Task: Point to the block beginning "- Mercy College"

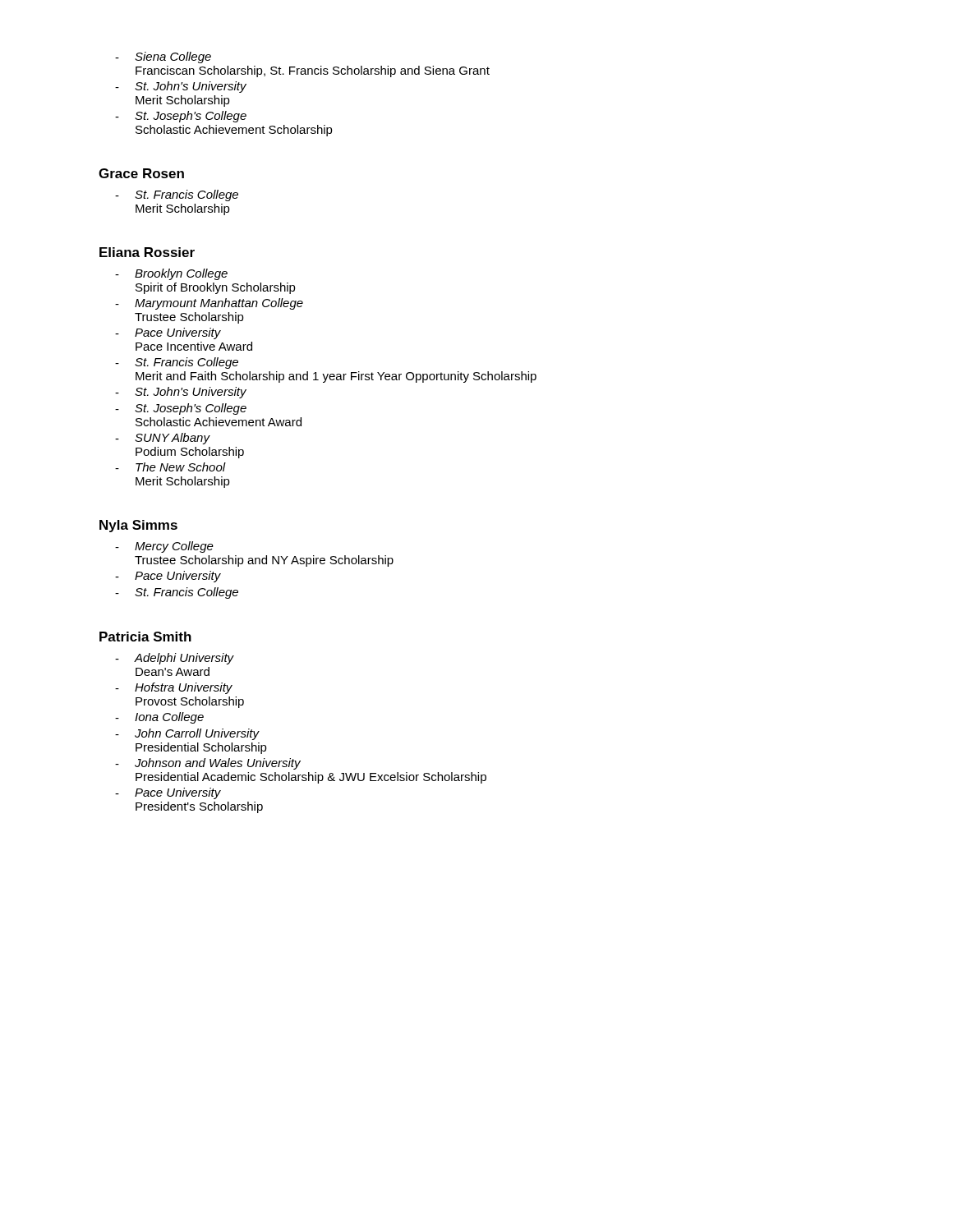Action: point(254,553)
